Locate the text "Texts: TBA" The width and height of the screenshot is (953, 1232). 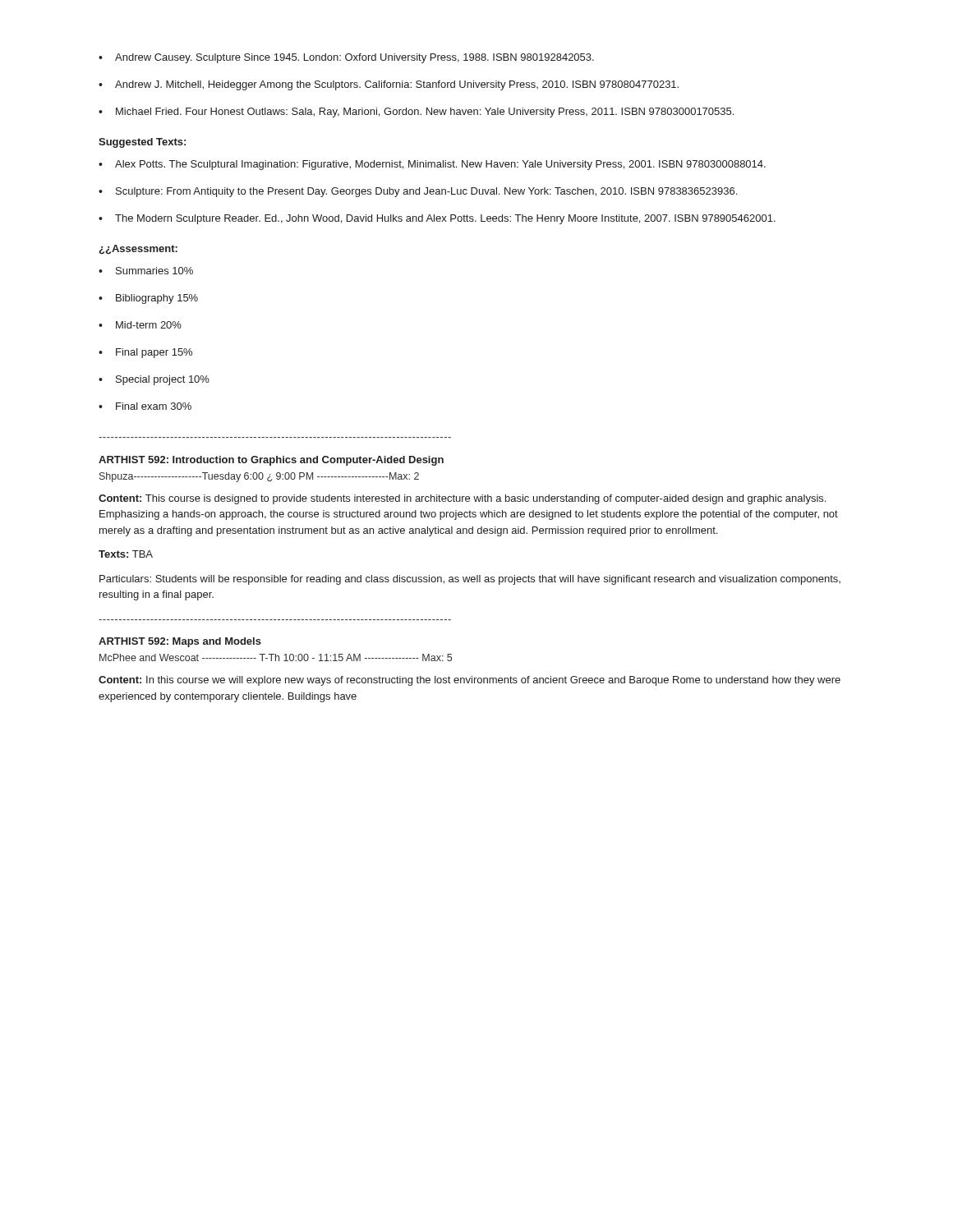coord(126,554)
